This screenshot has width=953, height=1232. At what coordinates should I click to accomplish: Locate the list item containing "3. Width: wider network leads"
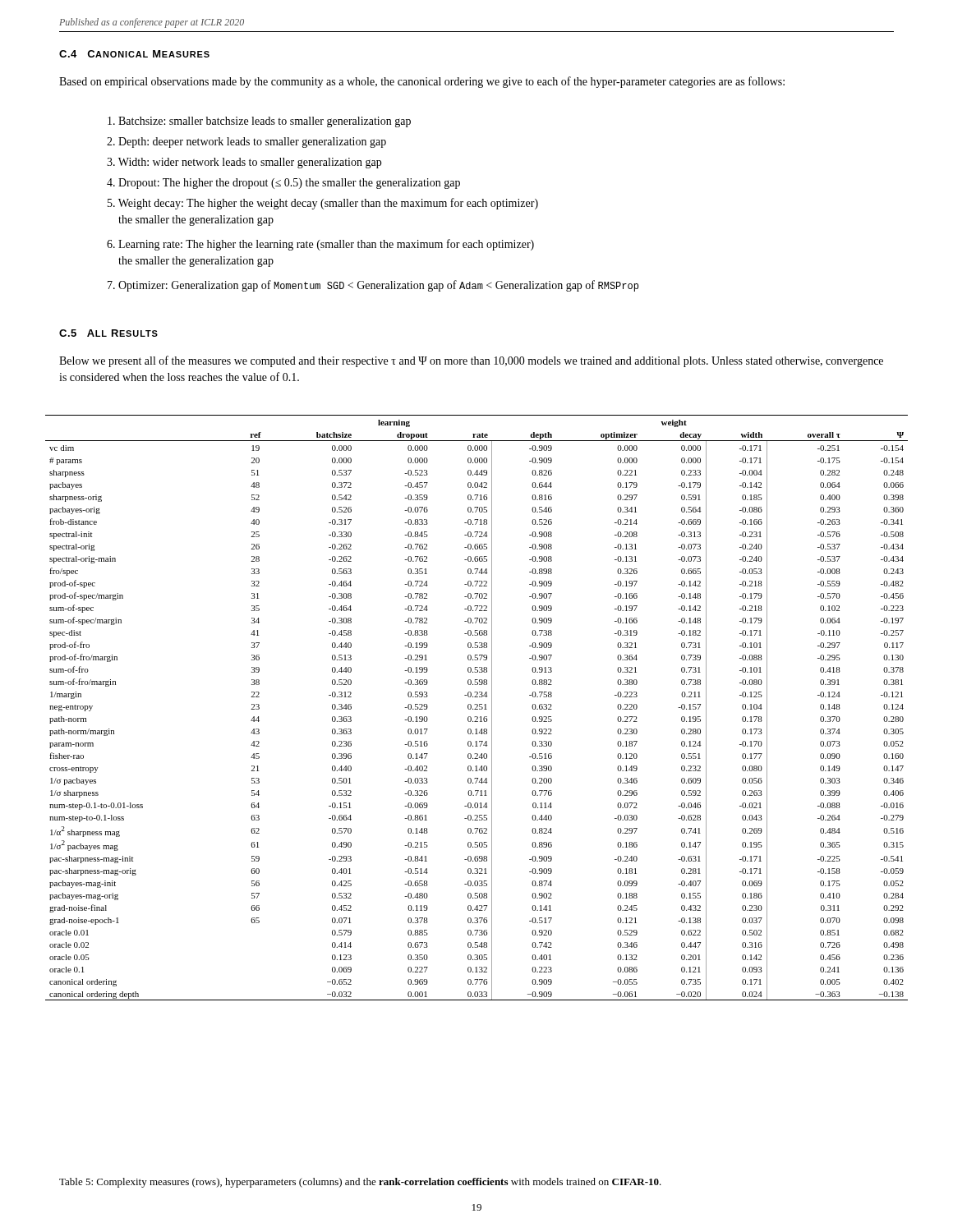click(x=244, y=162)
